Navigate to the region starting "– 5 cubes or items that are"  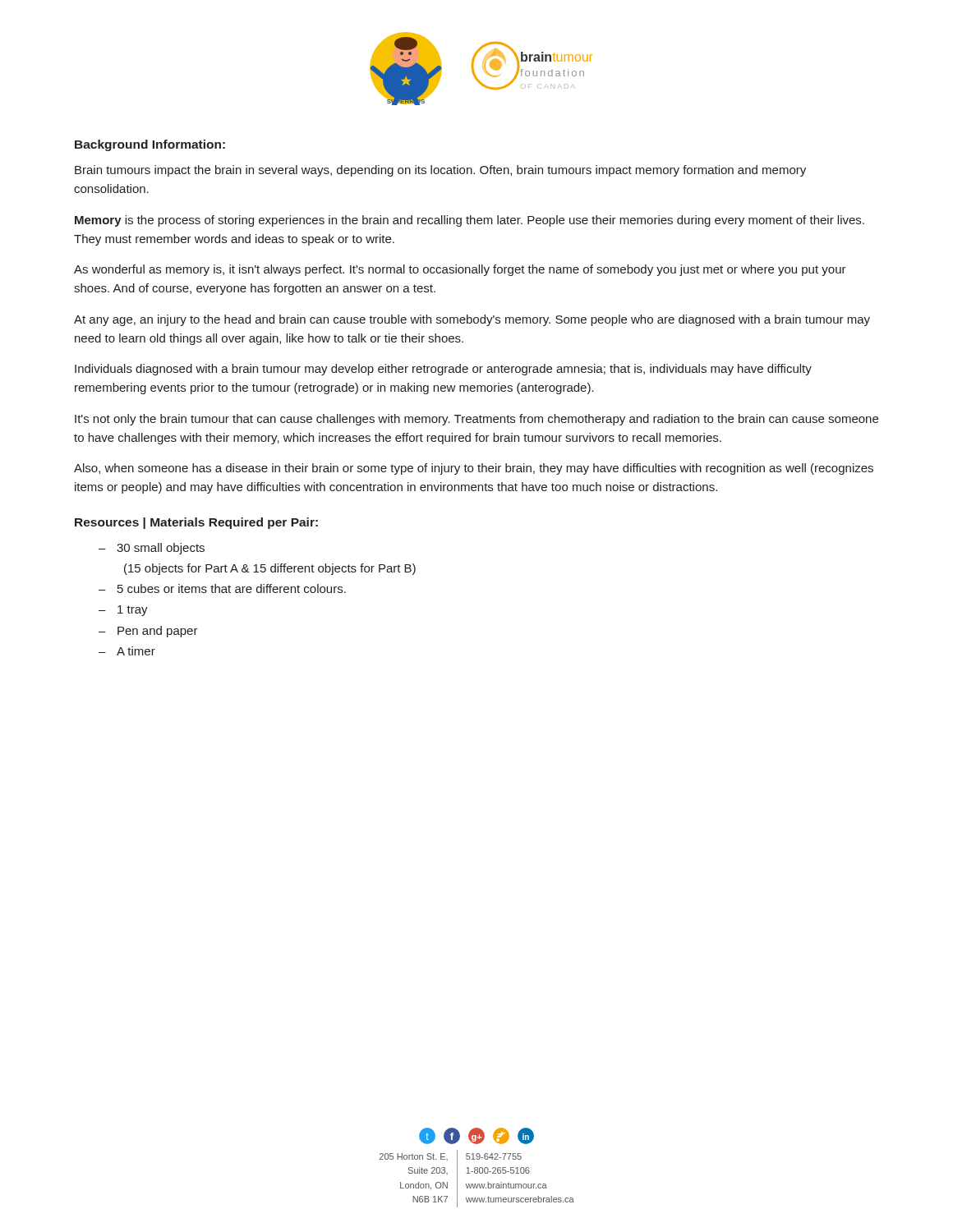tap(222, 588)
